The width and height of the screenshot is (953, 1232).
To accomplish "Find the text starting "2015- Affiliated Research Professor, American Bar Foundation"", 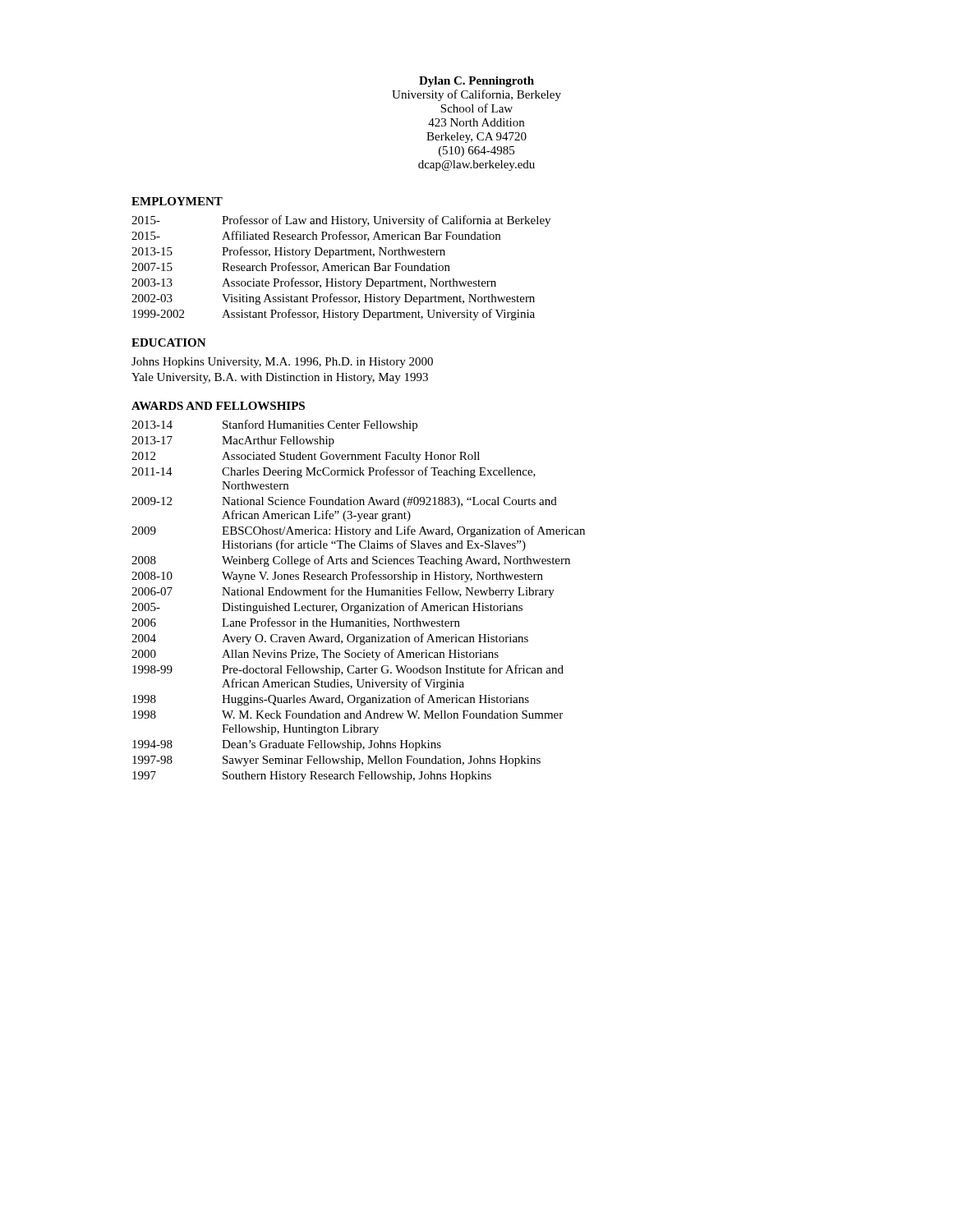I will coord(476,236).
